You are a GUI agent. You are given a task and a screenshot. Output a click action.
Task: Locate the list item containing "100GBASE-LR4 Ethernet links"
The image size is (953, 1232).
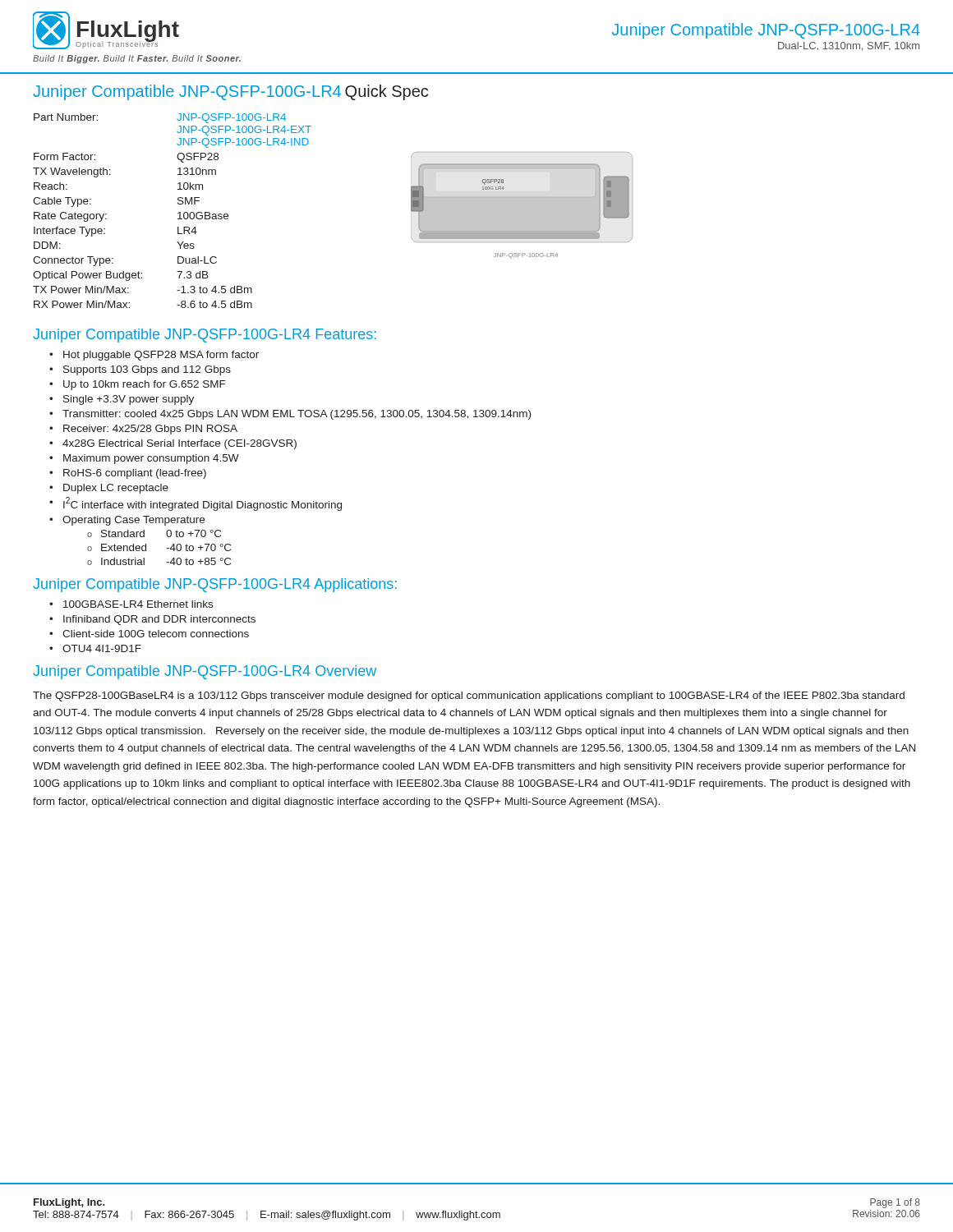click(x=138, y=604)
